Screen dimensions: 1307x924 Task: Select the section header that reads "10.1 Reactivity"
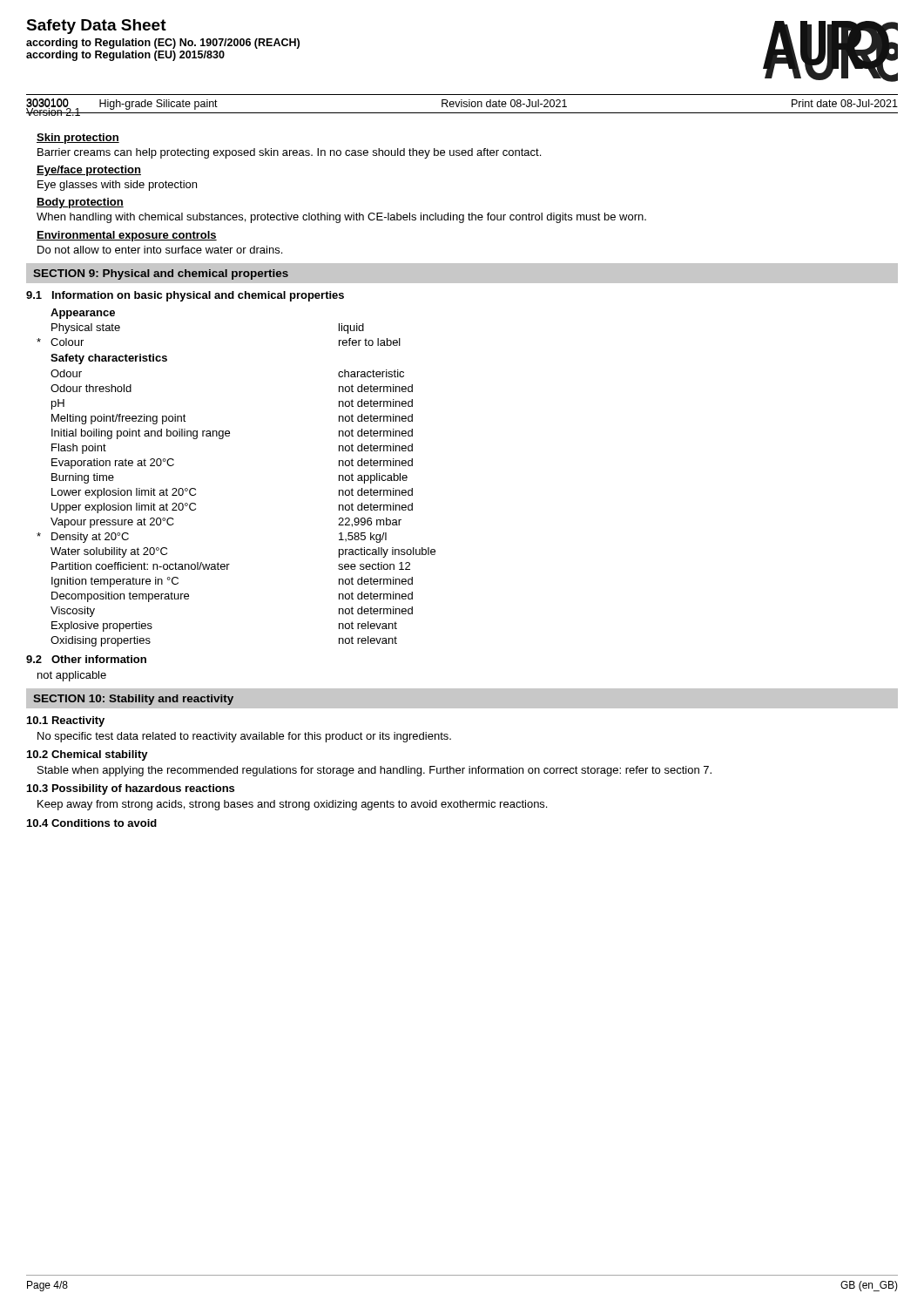(65, 720)
